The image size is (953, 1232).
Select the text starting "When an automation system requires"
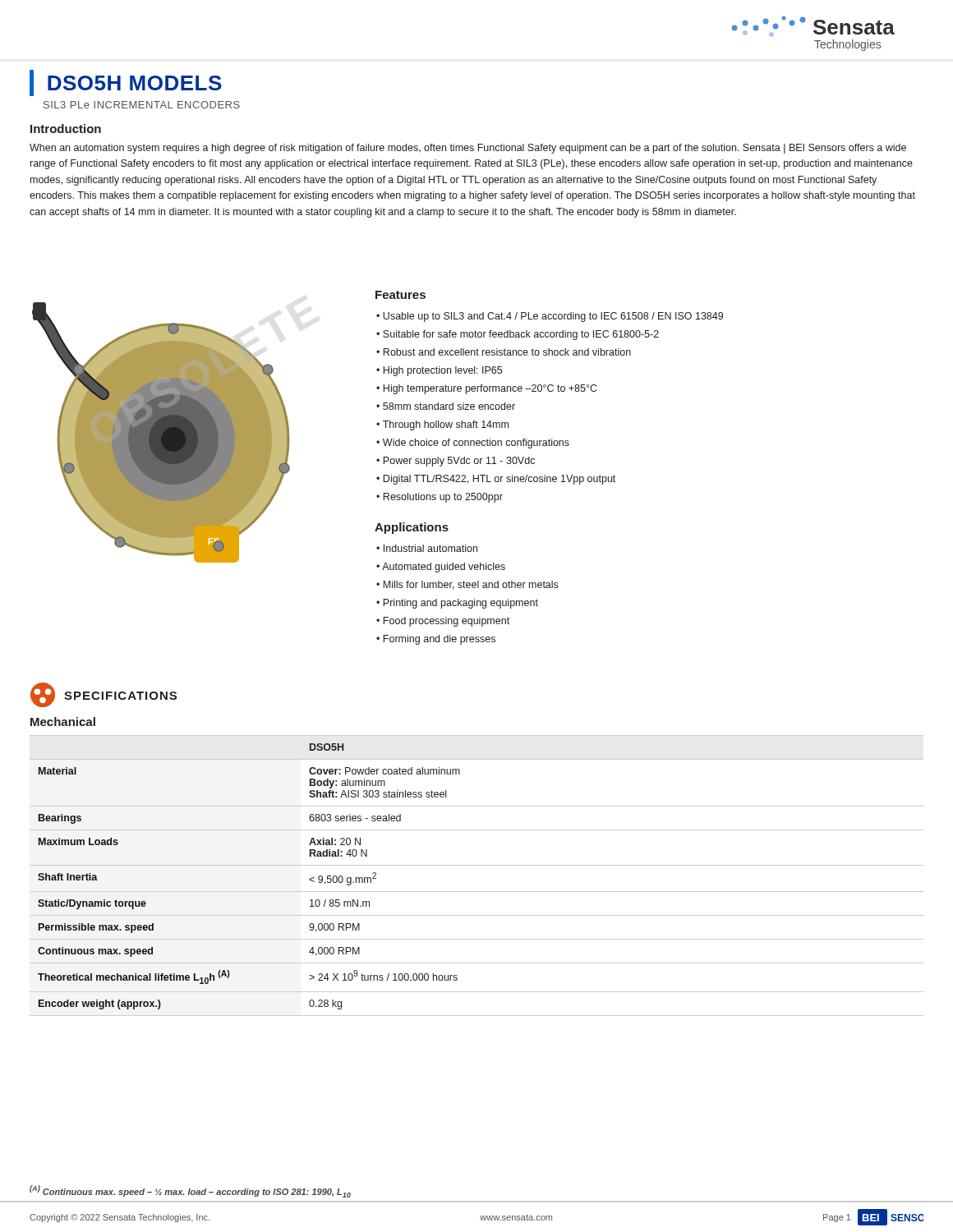[x=472, y=180]
